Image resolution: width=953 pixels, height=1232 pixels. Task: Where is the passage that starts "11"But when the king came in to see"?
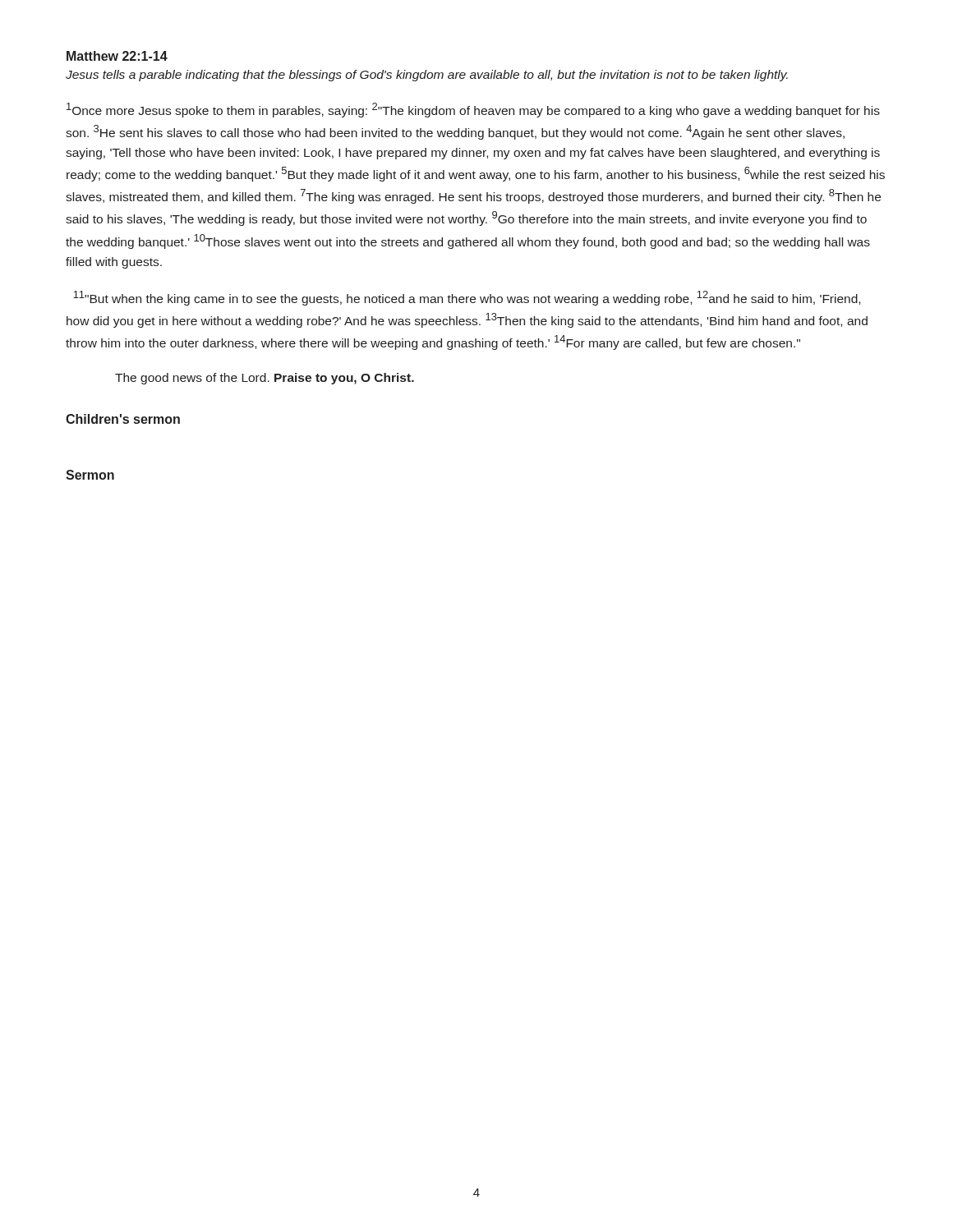coord(467,319)
